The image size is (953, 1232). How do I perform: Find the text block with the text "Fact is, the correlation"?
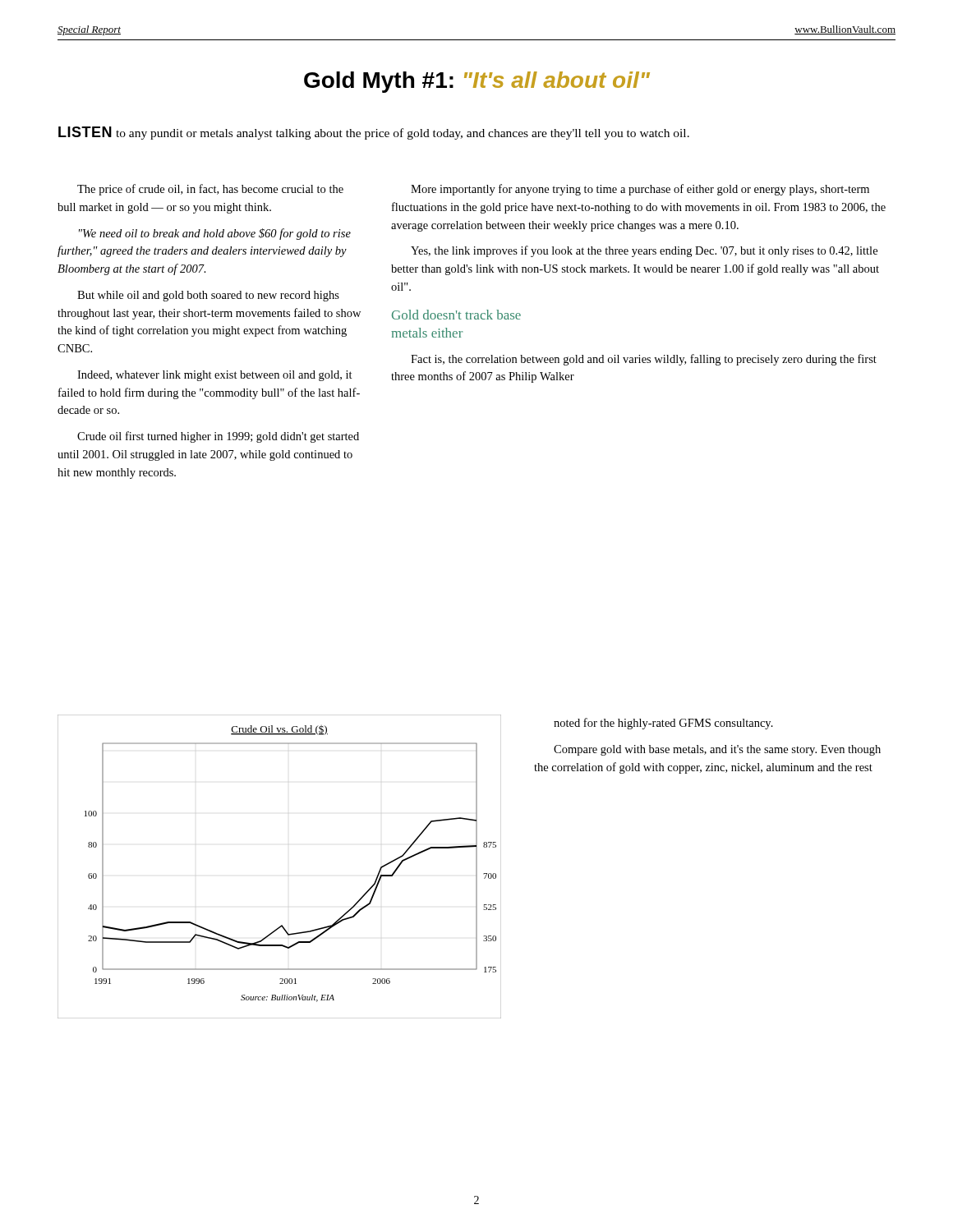[x=643, y=368]
